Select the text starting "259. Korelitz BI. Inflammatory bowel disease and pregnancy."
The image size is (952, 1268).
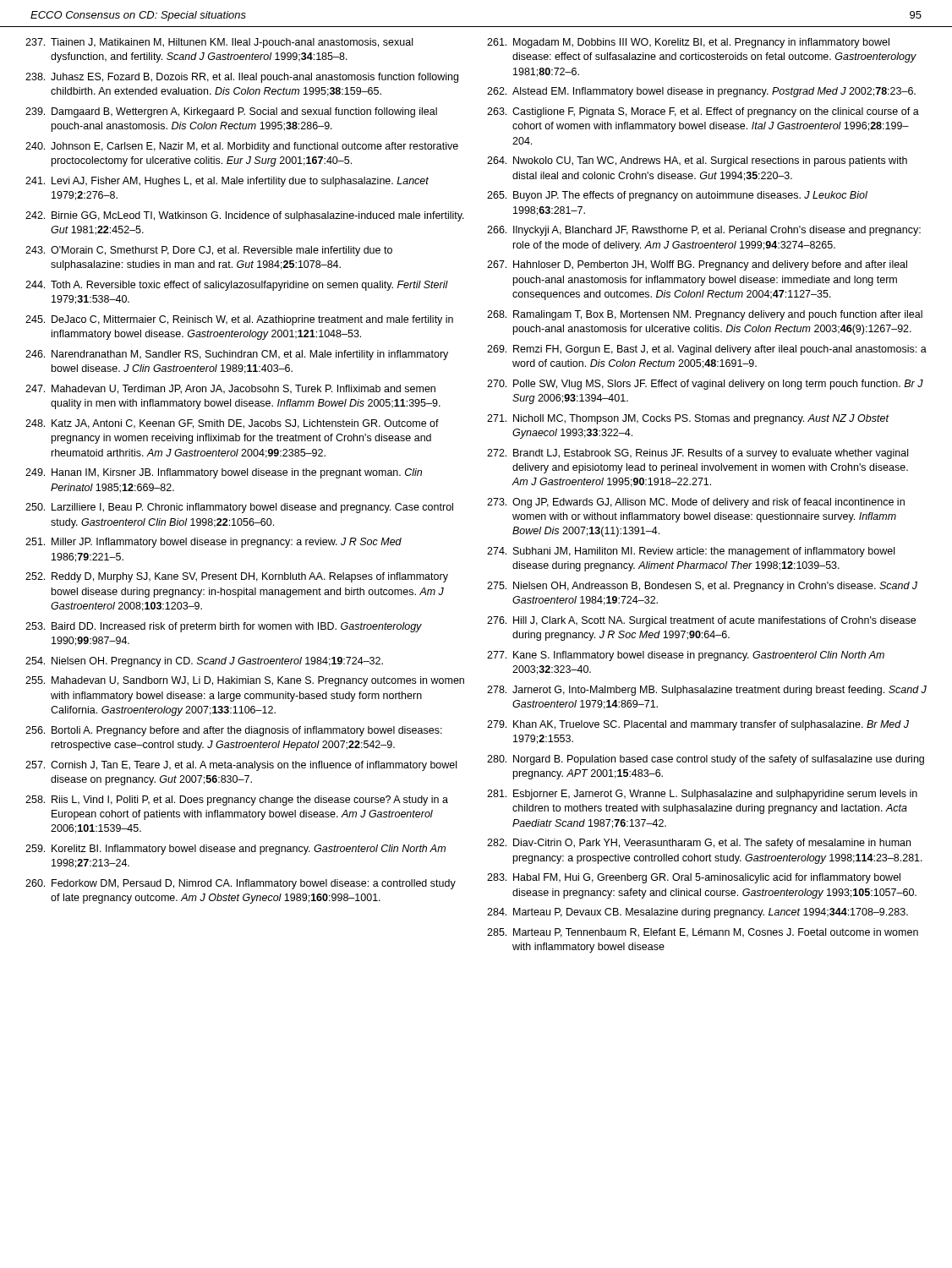pyautogui.click(x=245, y=856)
